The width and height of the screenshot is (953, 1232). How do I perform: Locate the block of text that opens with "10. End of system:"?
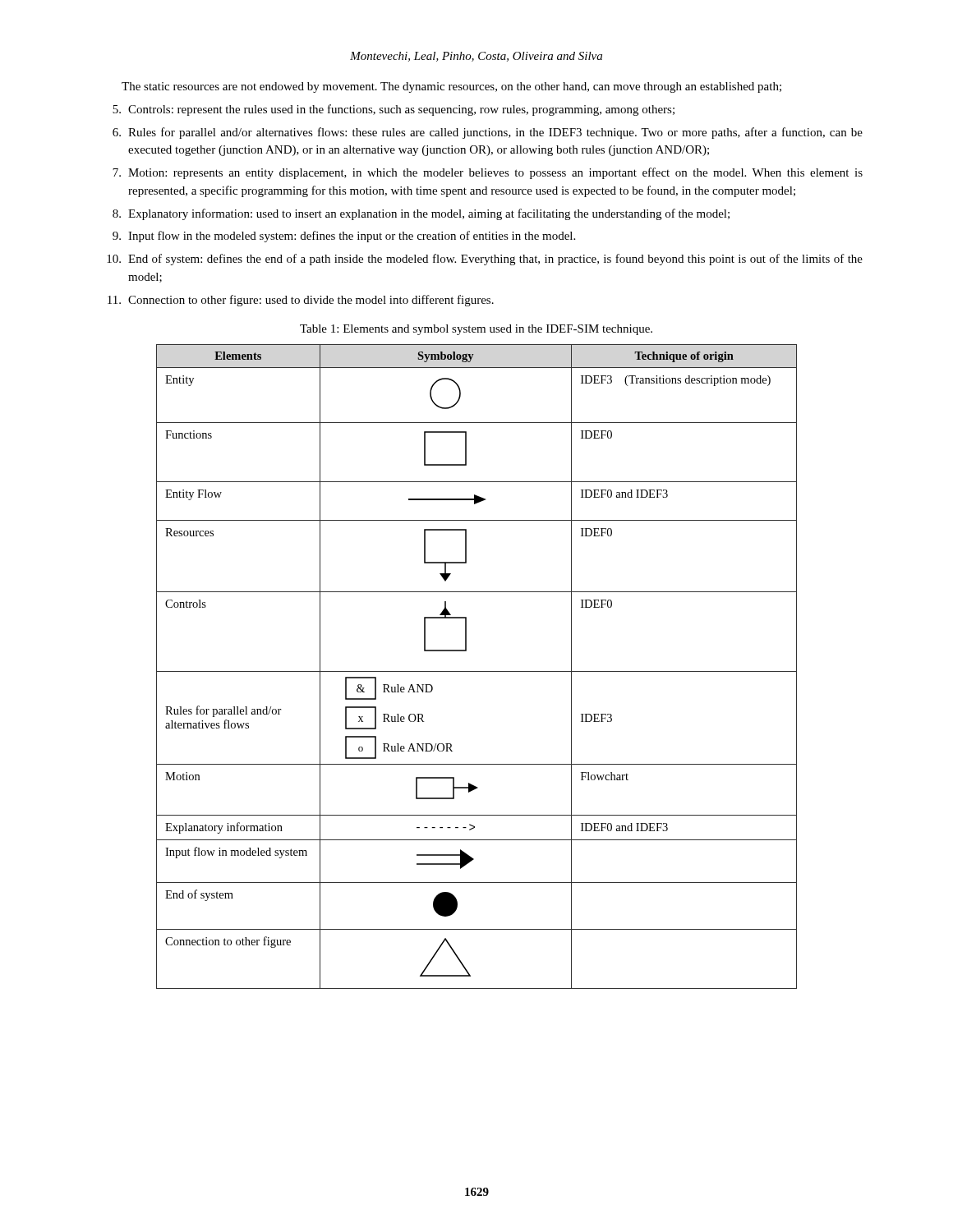[476, 268]
